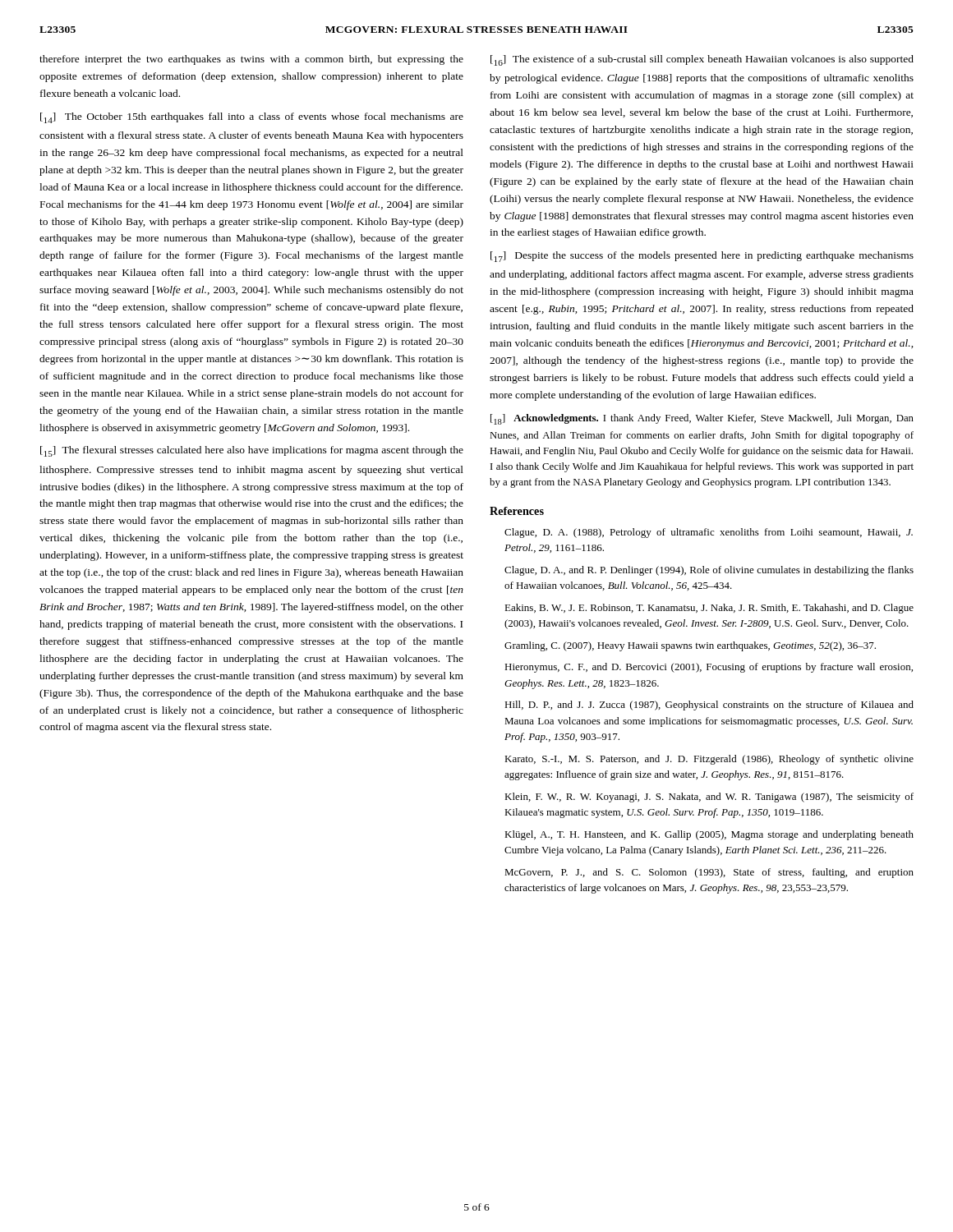The image size is (953, 1232).
Task: Click on the text block containing "therefore interpret the two"
Action: pos(251,394)
